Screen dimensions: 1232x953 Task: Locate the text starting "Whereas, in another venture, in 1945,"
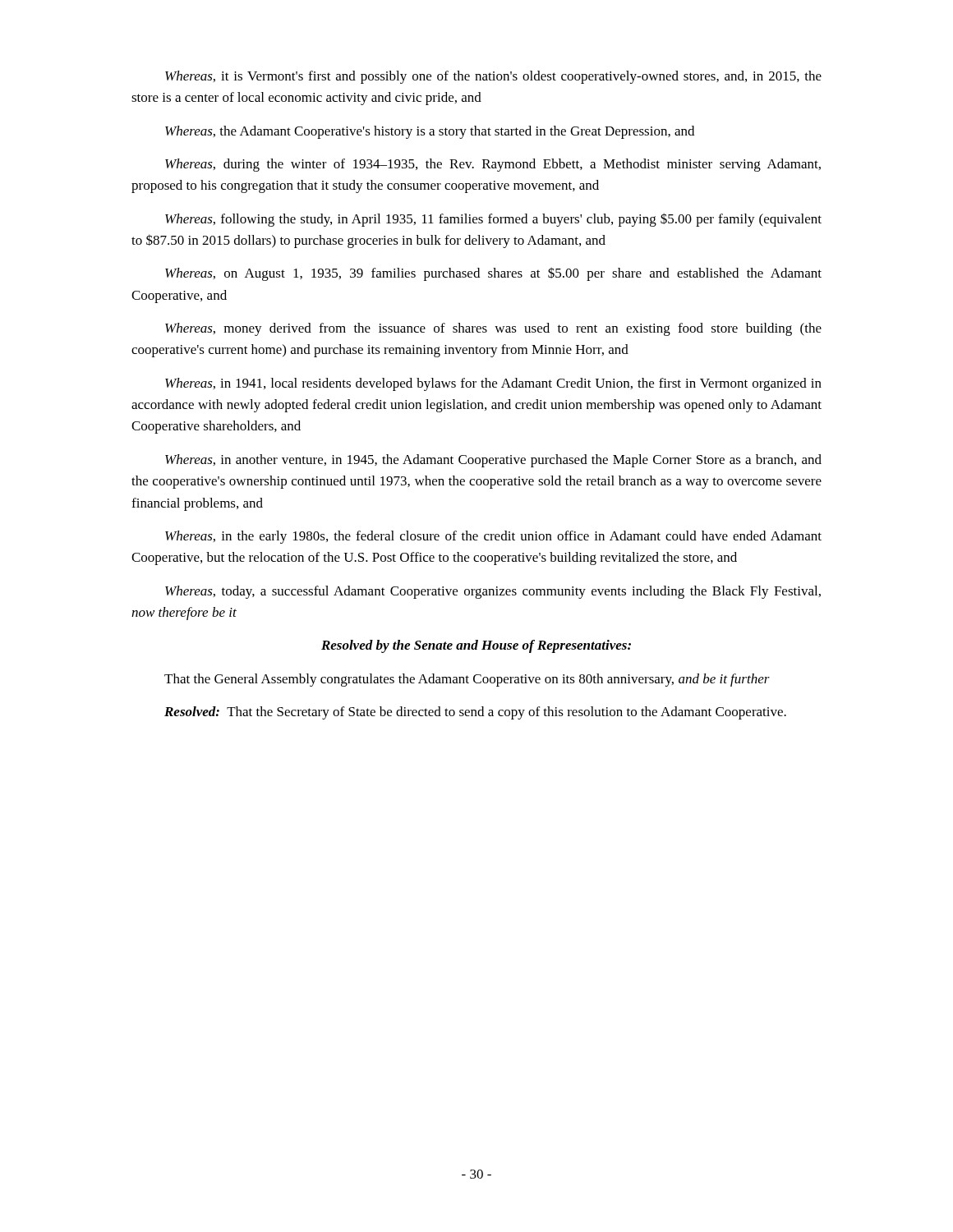476,481
